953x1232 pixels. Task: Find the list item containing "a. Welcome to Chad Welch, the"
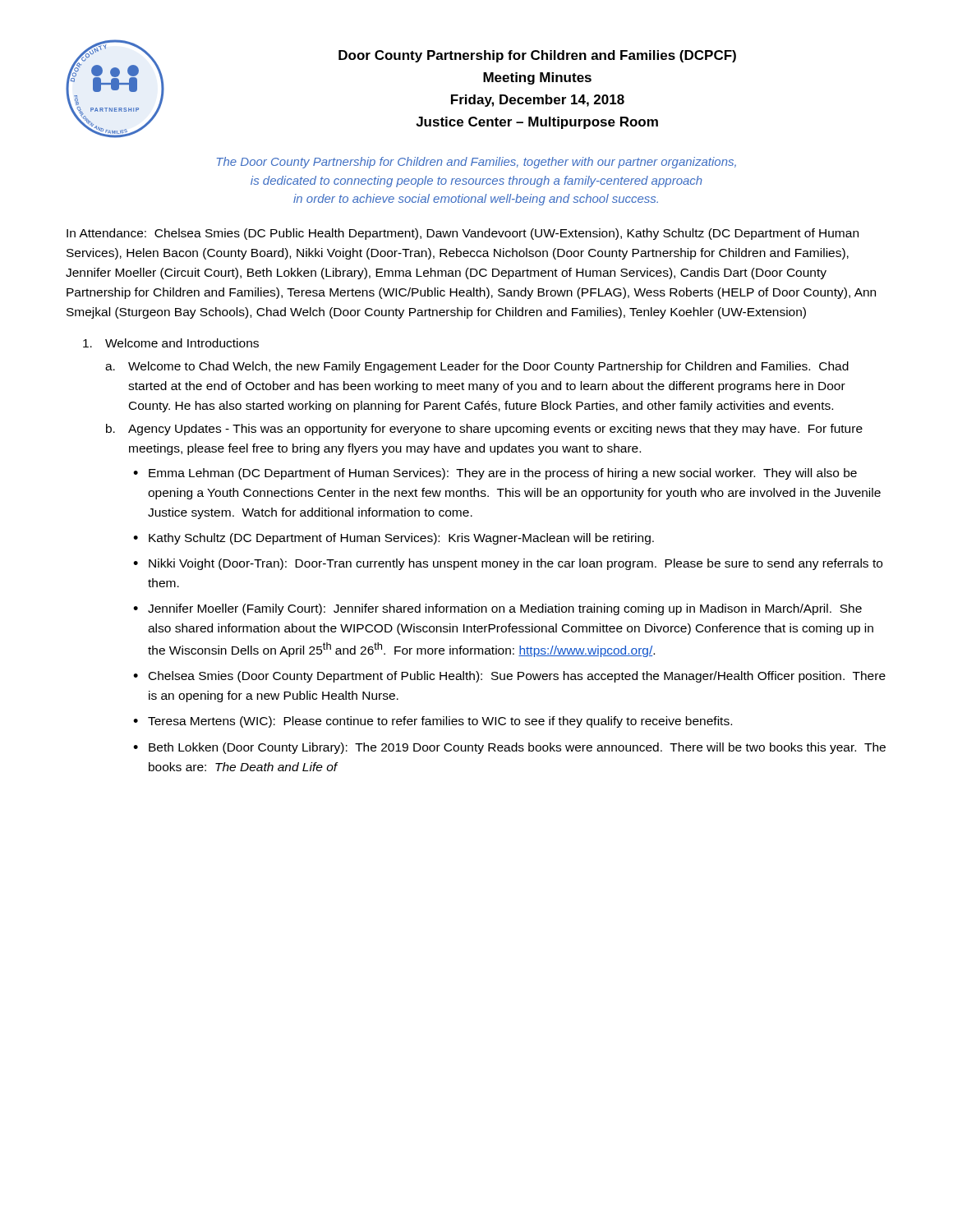(x=496, y=386)
